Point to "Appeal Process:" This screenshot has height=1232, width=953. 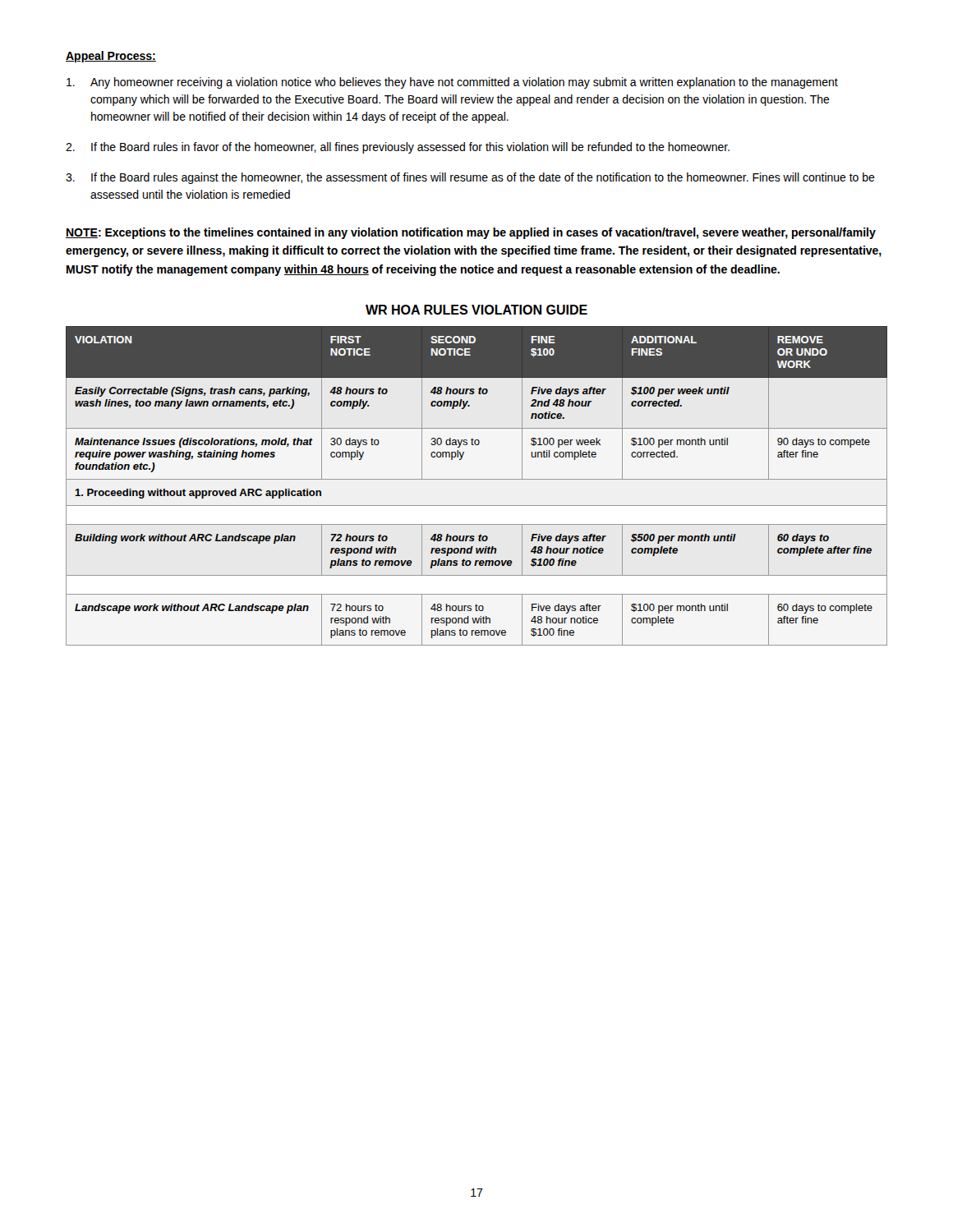point(111,56)
